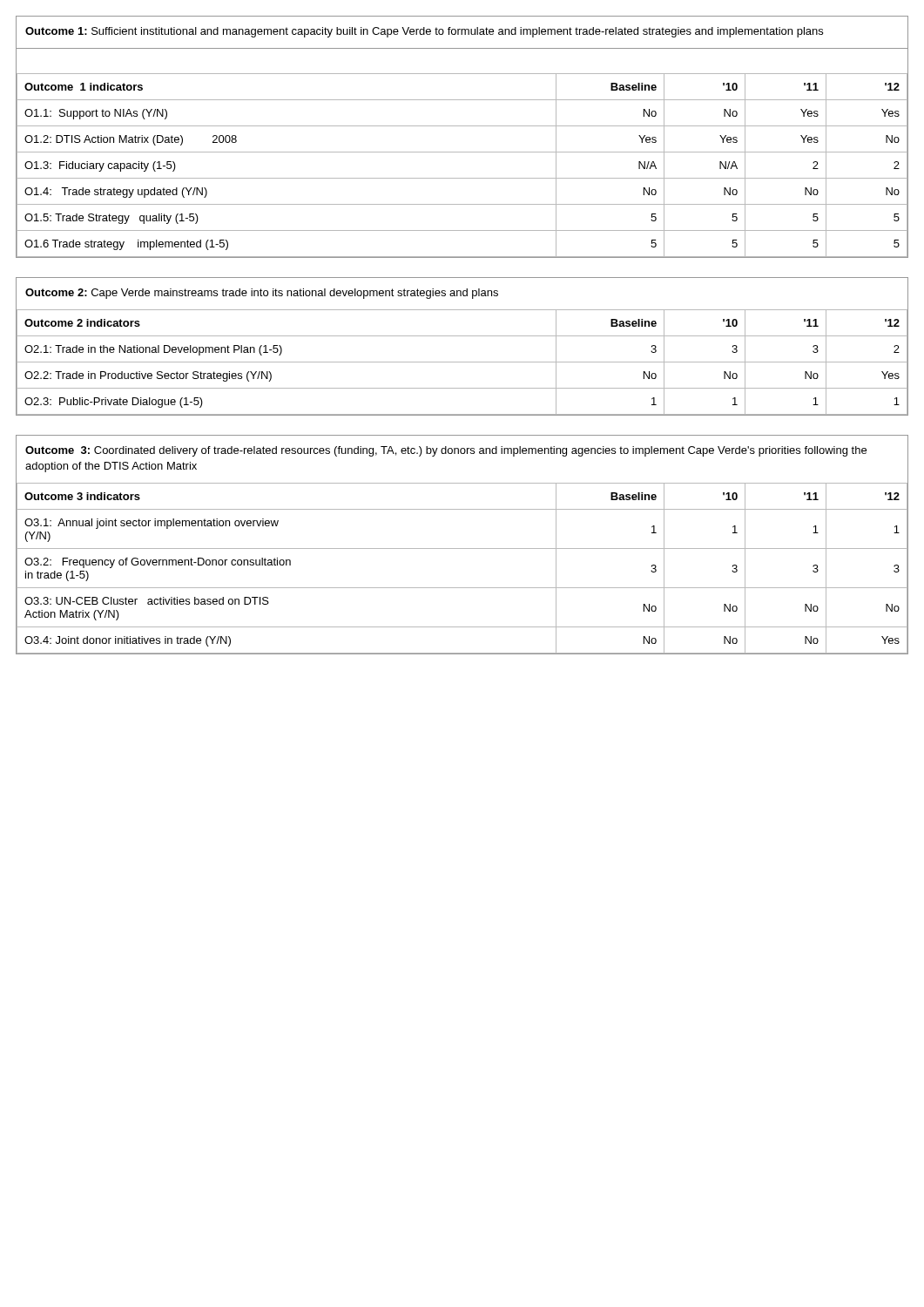924x1307 pixels.
Task: Locate the table with the text "Outcome 2 indicators"
Action: click(462, 362)
